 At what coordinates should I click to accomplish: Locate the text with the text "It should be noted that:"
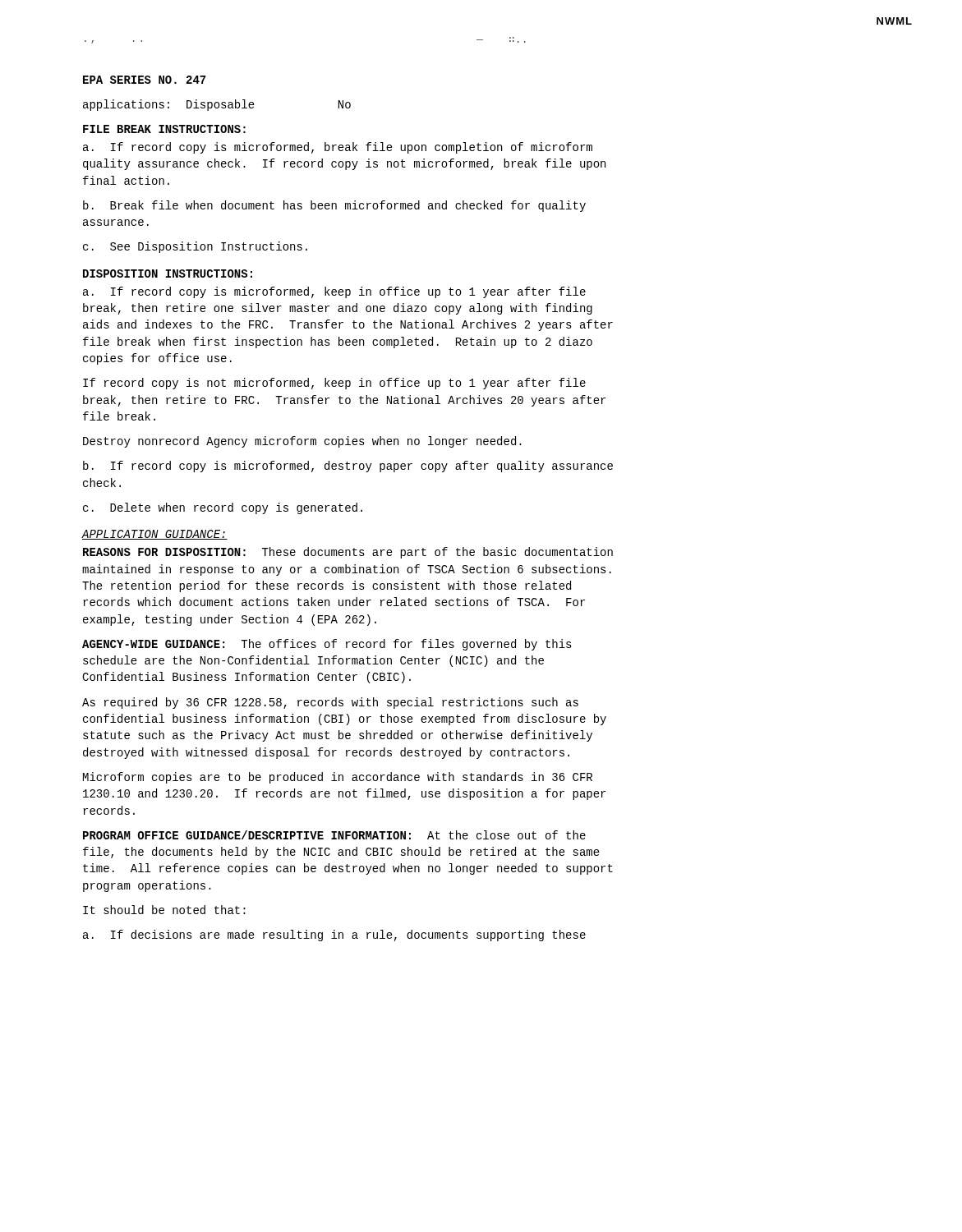point(165,911)
